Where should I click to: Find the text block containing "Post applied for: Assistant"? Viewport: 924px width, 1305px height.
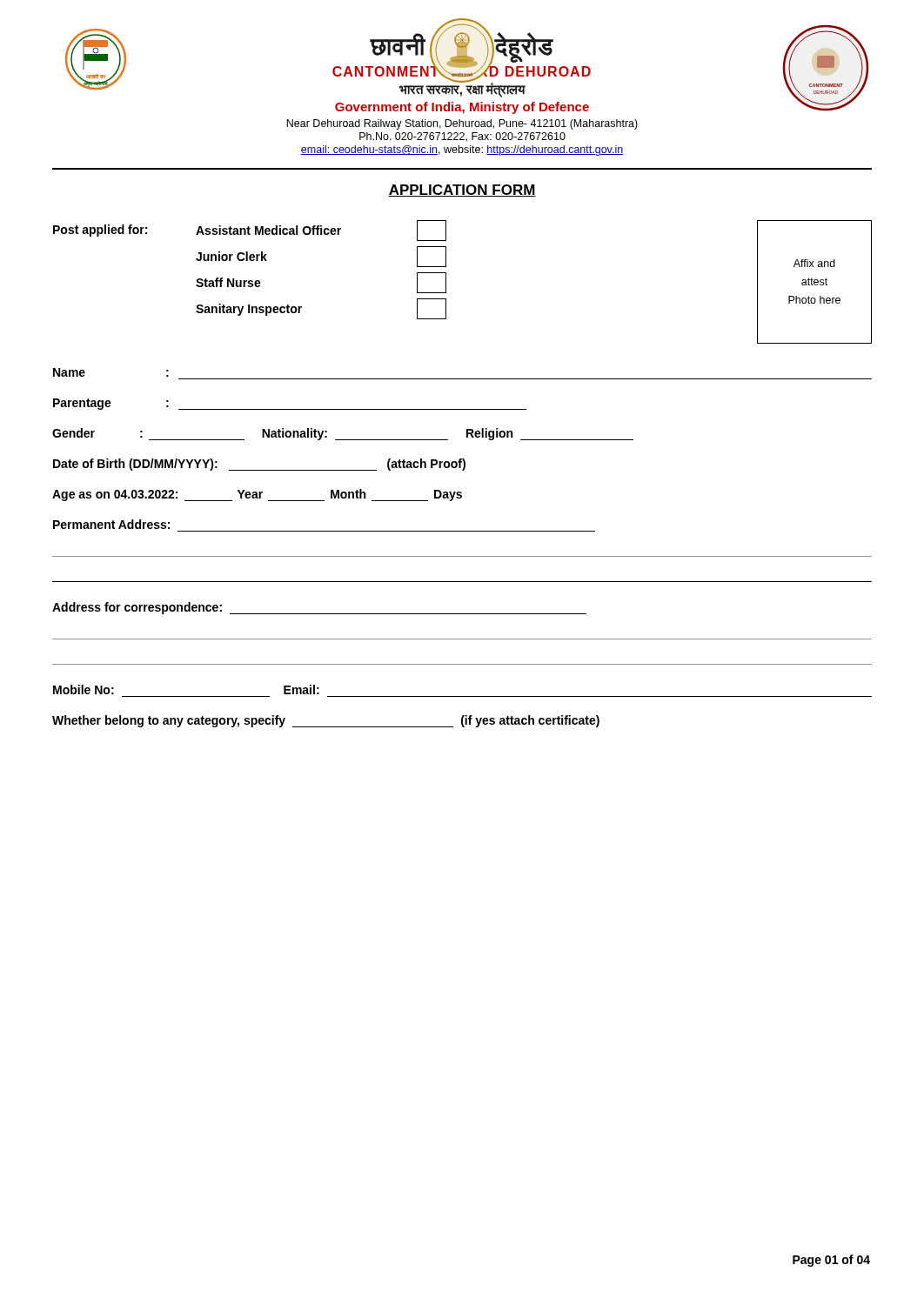[x=462, y=282]
